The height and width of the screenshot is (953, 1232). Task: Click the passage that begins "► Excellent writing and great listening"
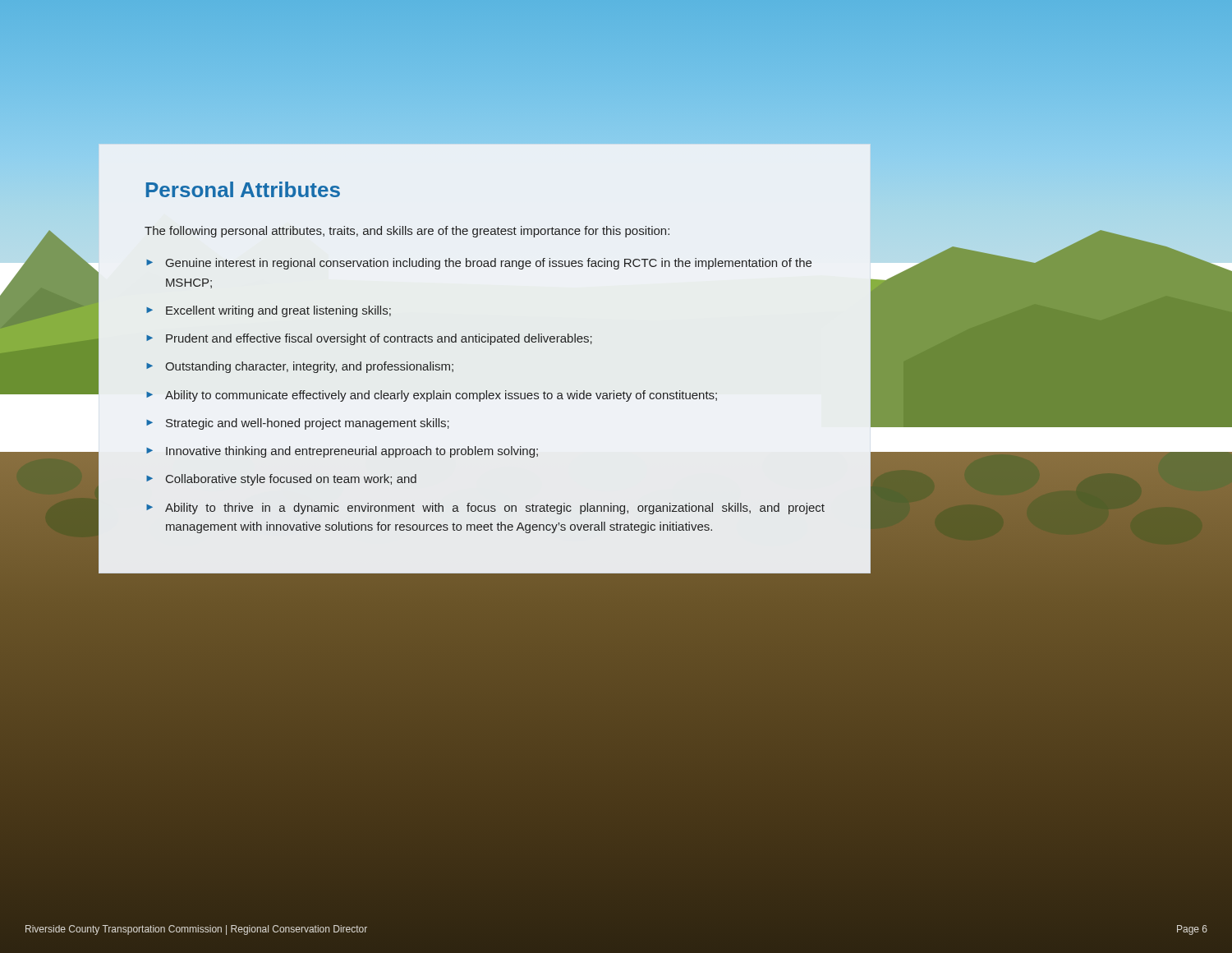coord(268,310)
